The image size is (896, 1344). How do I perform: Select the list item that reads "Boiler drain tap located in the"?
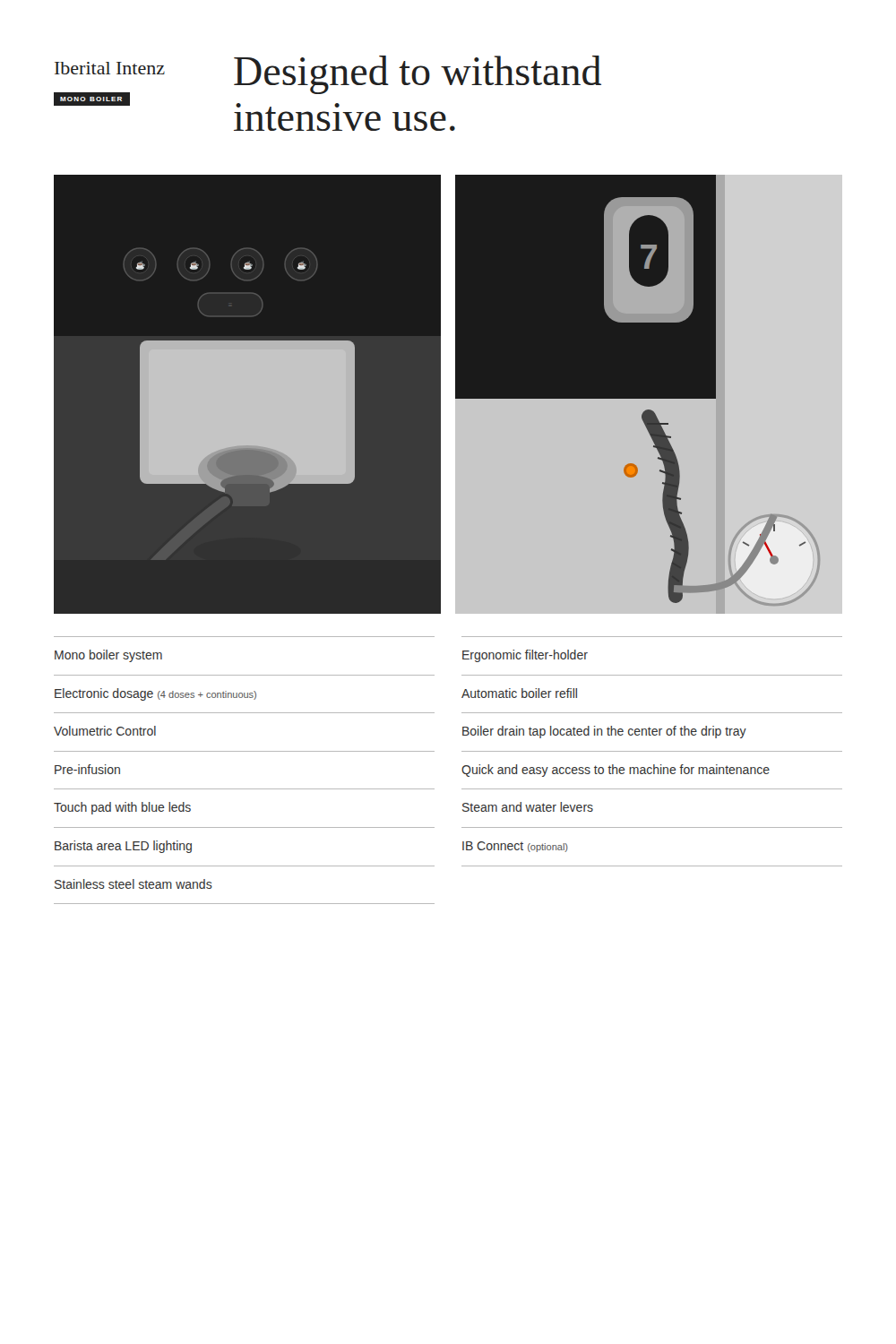pos(604,731)
